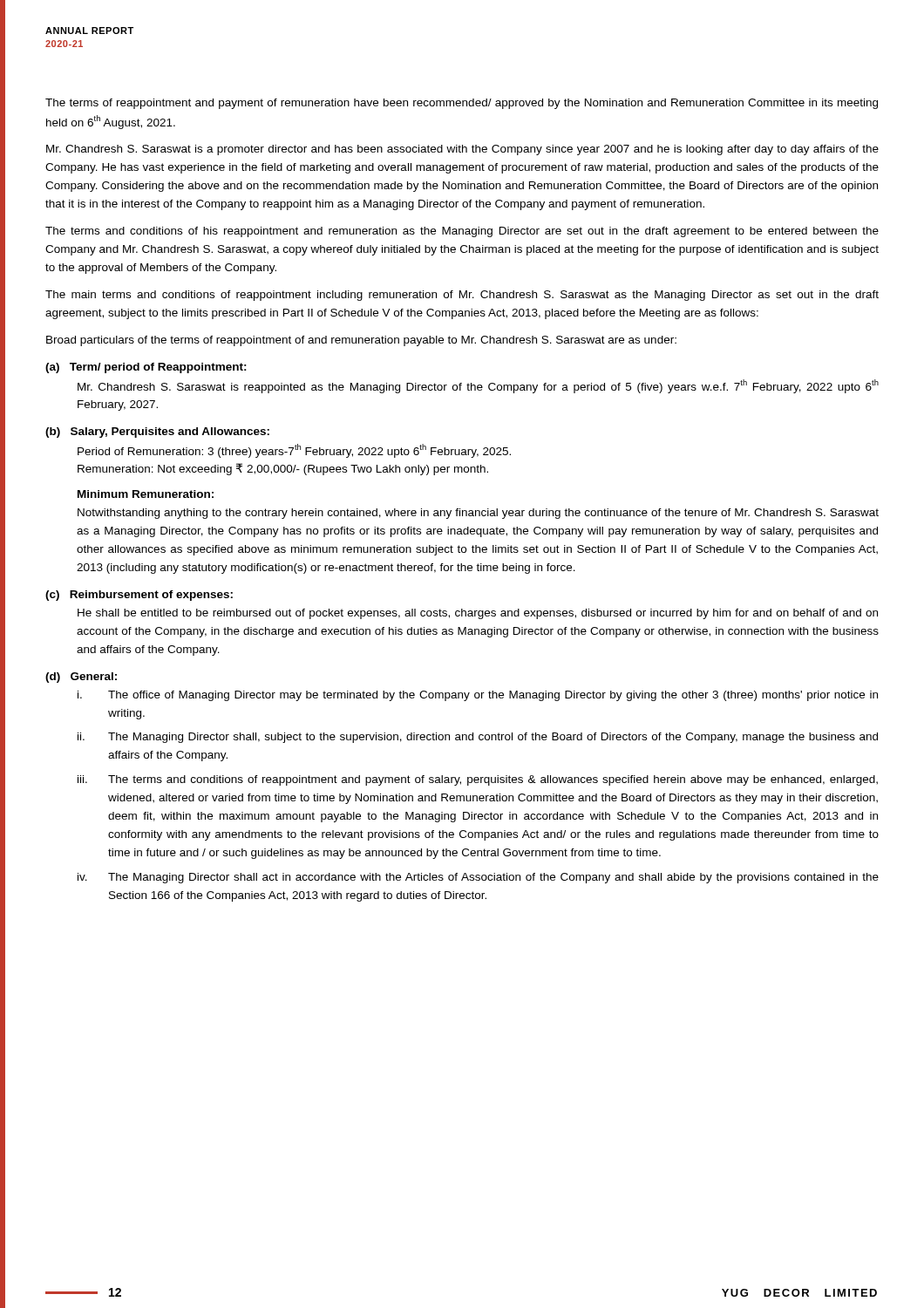Viewport: 924px width, 1308px height.
Task: Click on the list item that says "(d) General: i."
Action: pyautogui.click(x=462, y=787)
